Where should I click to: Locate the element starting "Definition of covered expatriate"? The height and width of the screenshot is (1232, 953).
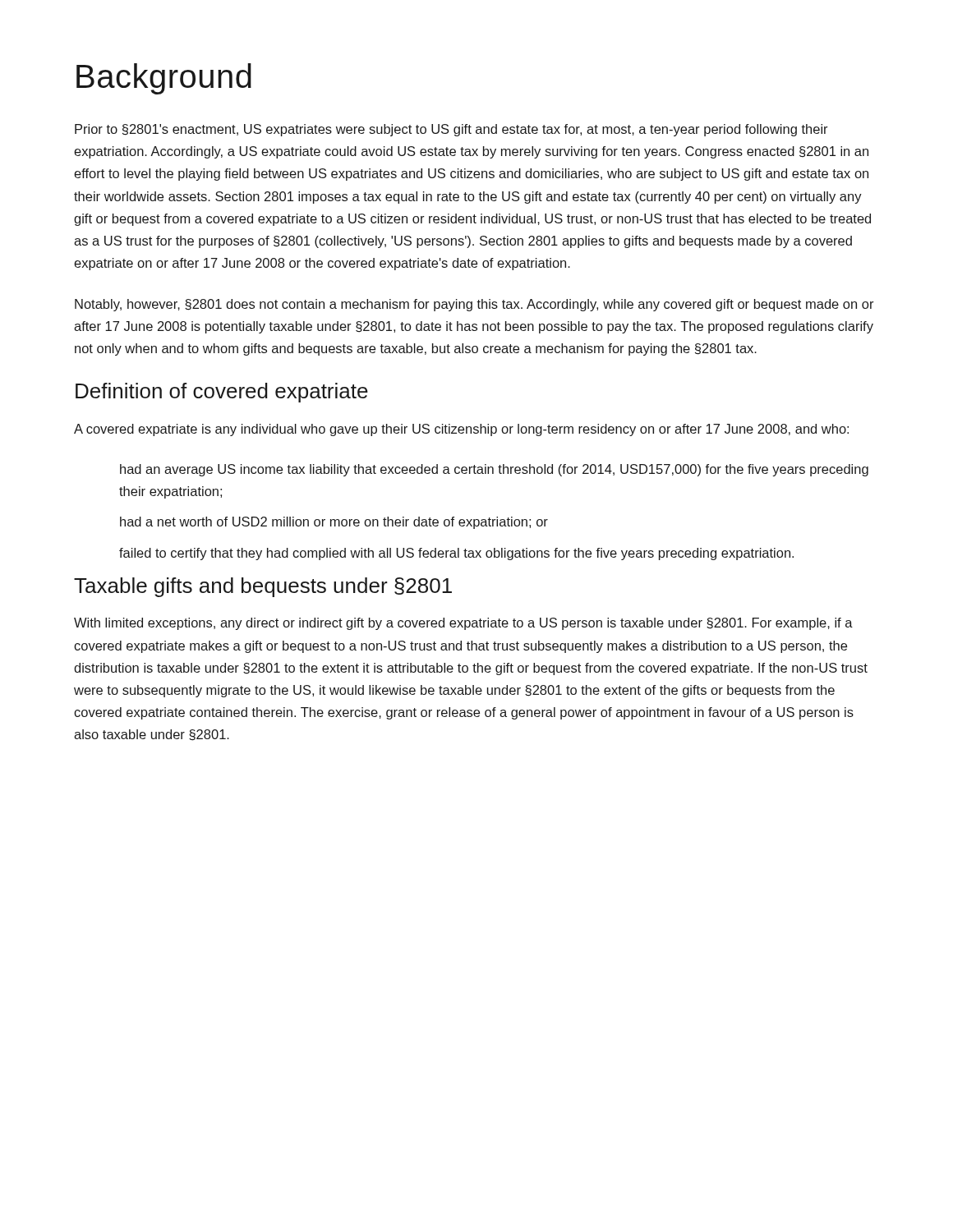coord(221,391)
